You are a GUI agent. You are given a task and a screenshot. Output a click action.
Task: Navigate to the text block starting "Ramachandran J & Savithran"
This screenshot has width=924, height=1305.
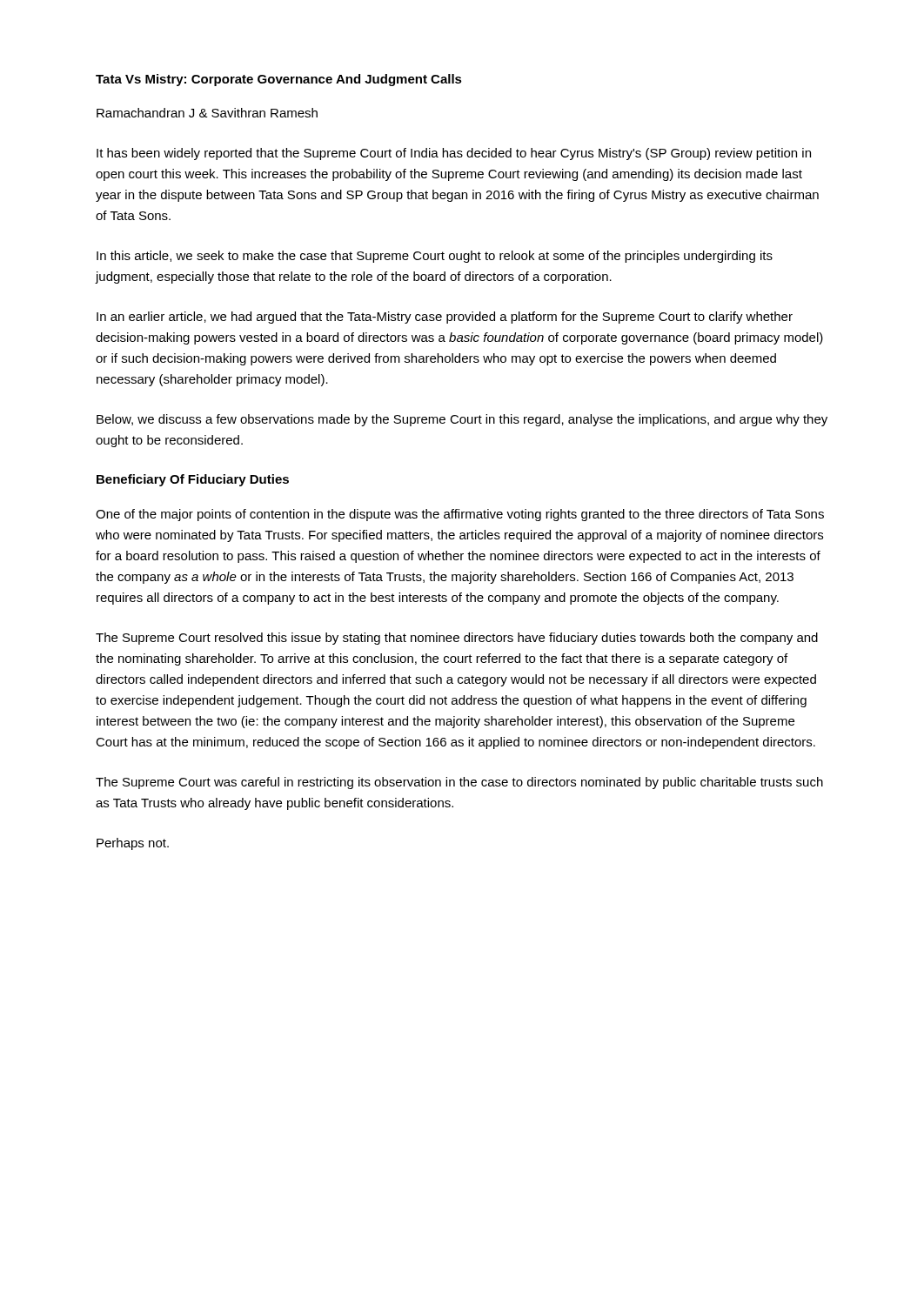[x=207, y=113]
